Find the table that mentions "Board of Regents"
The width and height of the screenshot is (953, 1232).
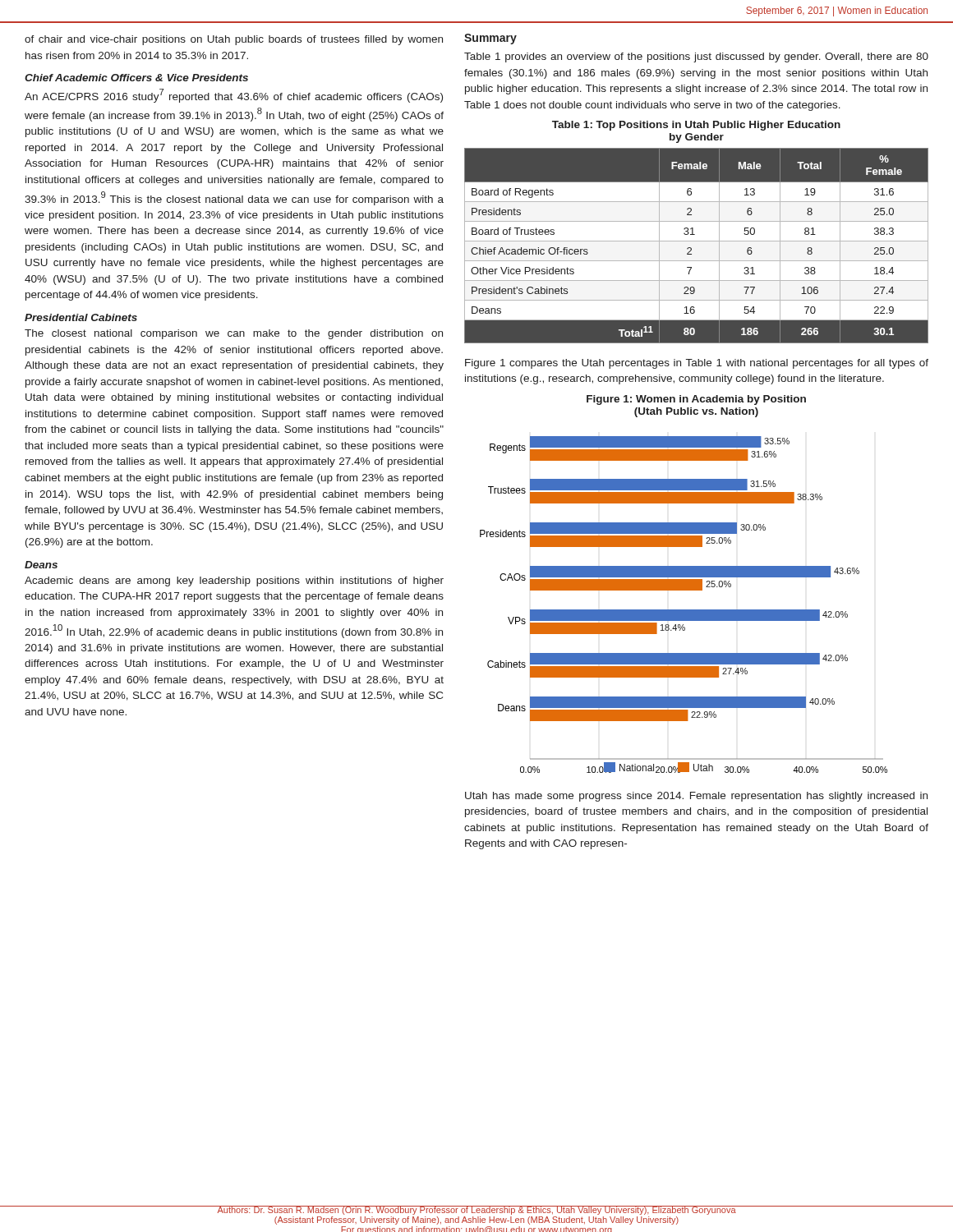pyautogui.click(x=696, y=246)
